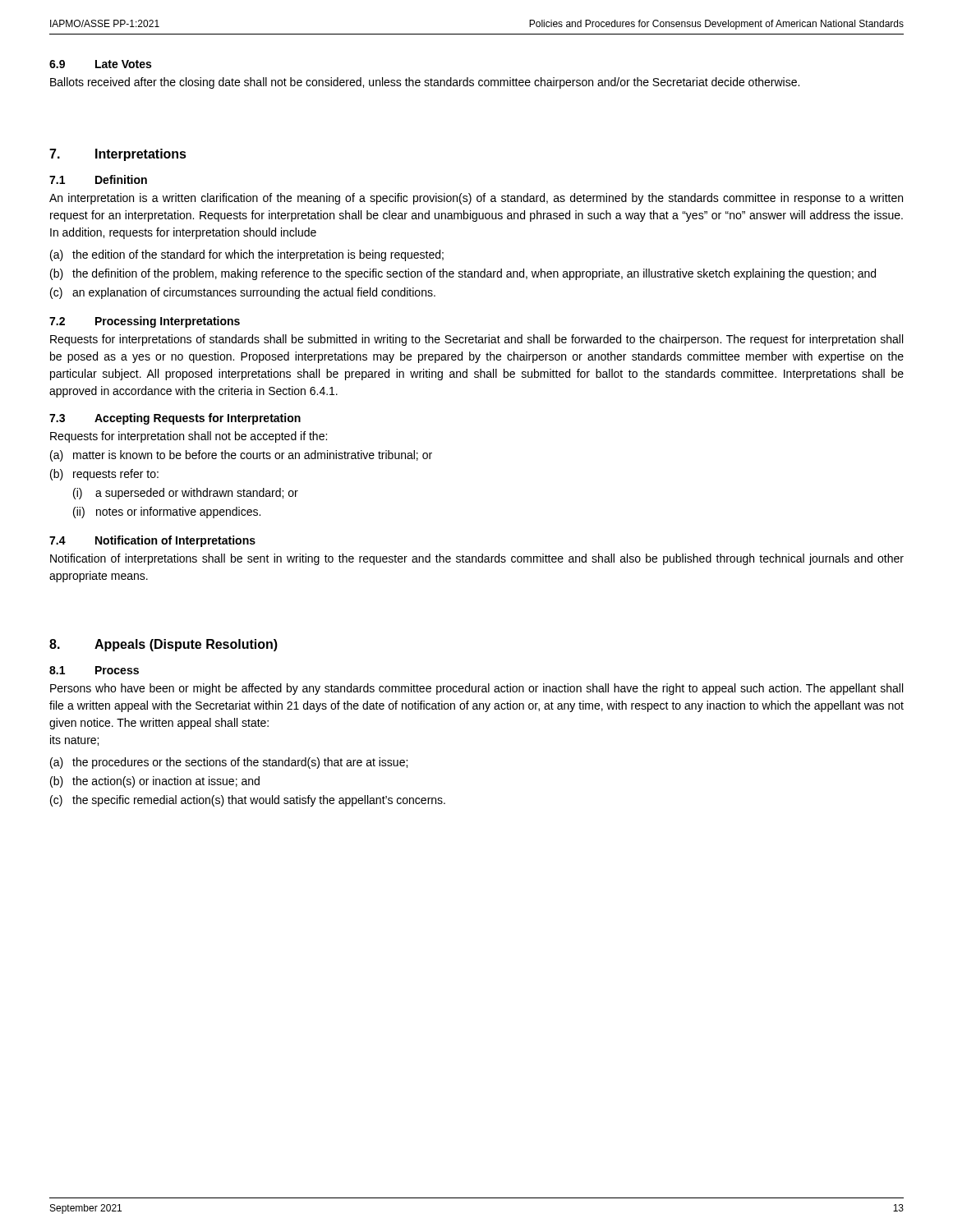Where is the passage that starts "(c)an explanation of circumstances surrounding the"?

click(x=243, y=293)
